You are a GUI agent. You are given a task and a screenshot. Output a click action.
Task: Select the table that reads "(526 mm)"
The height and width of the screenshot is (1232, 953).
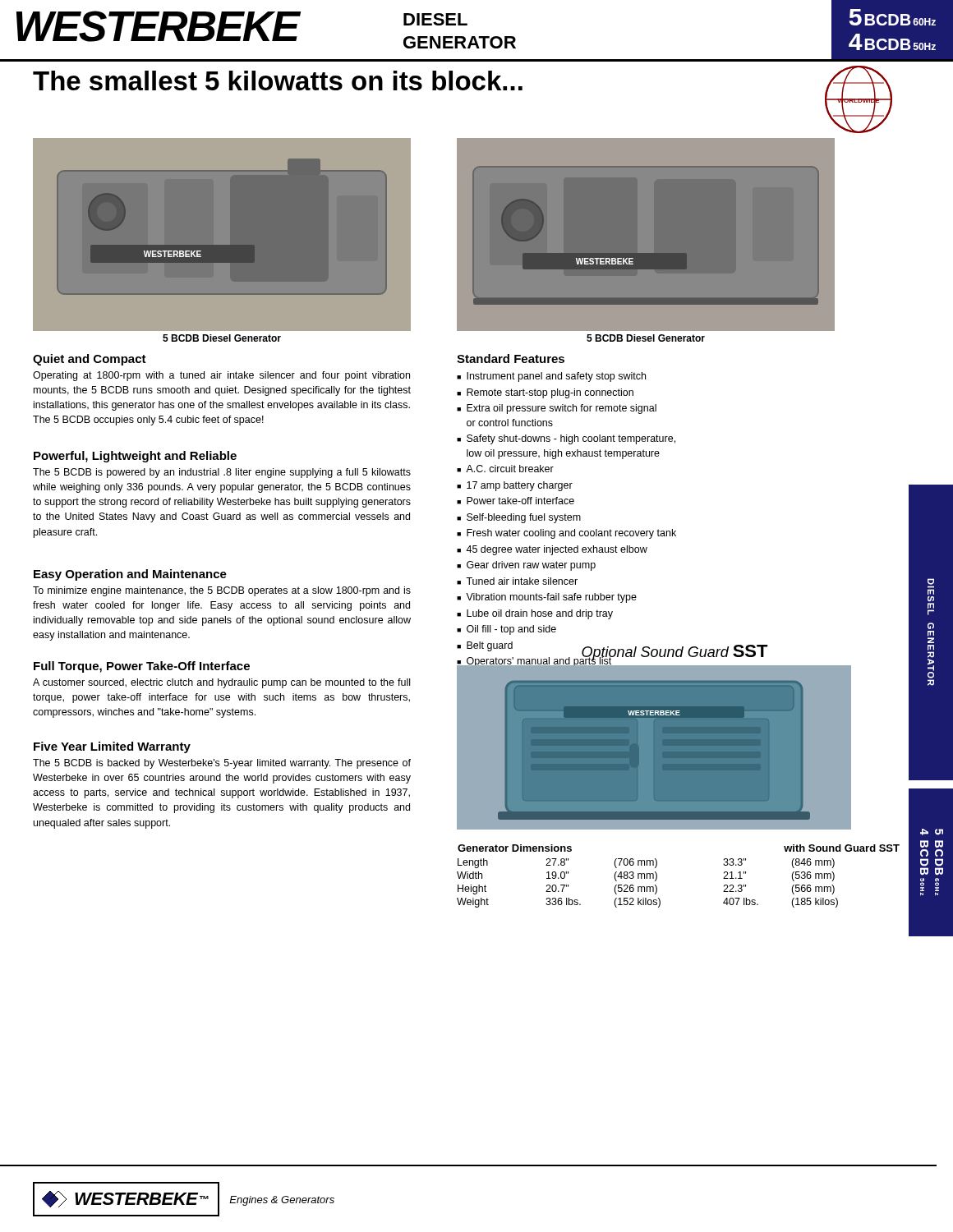point(679,875)
